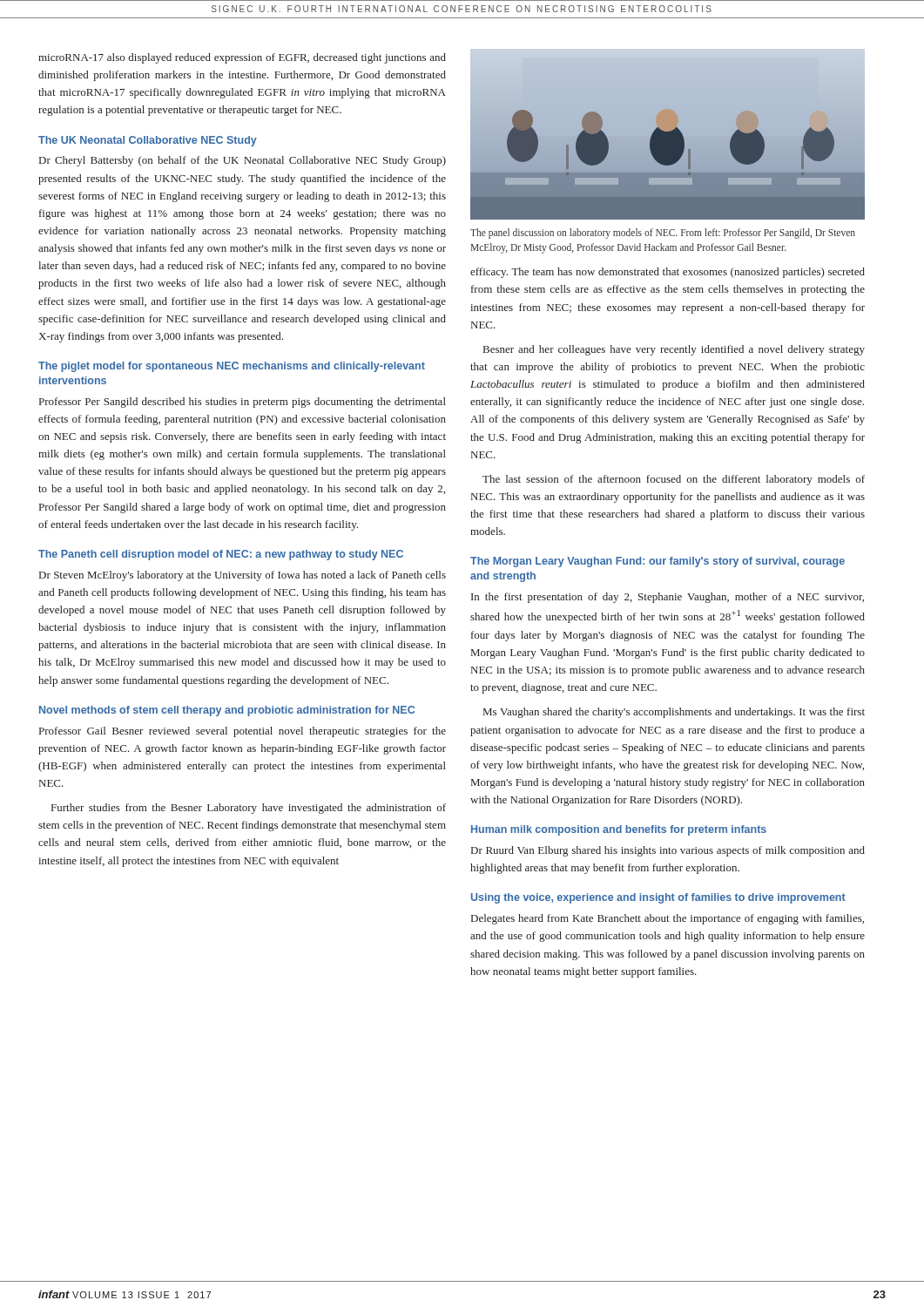The image size is (924, 1307).
Task: Find the section header on this page that starts "The Morgan Leary"
Action: coord(658,569)
